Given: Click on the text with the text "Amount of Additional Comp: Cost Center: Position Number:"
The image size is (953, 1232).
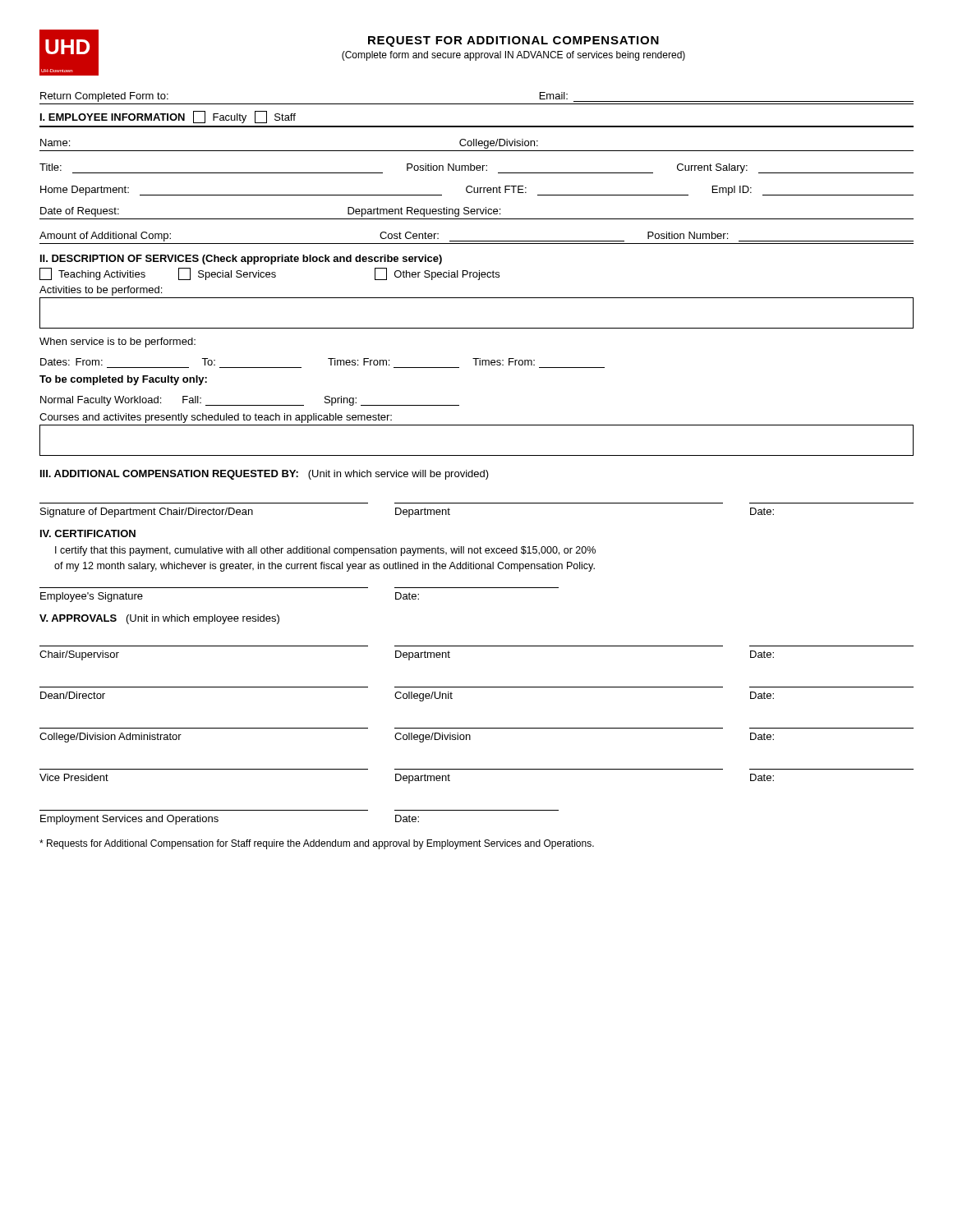Looking at the screenshot, I should [476, 234].
